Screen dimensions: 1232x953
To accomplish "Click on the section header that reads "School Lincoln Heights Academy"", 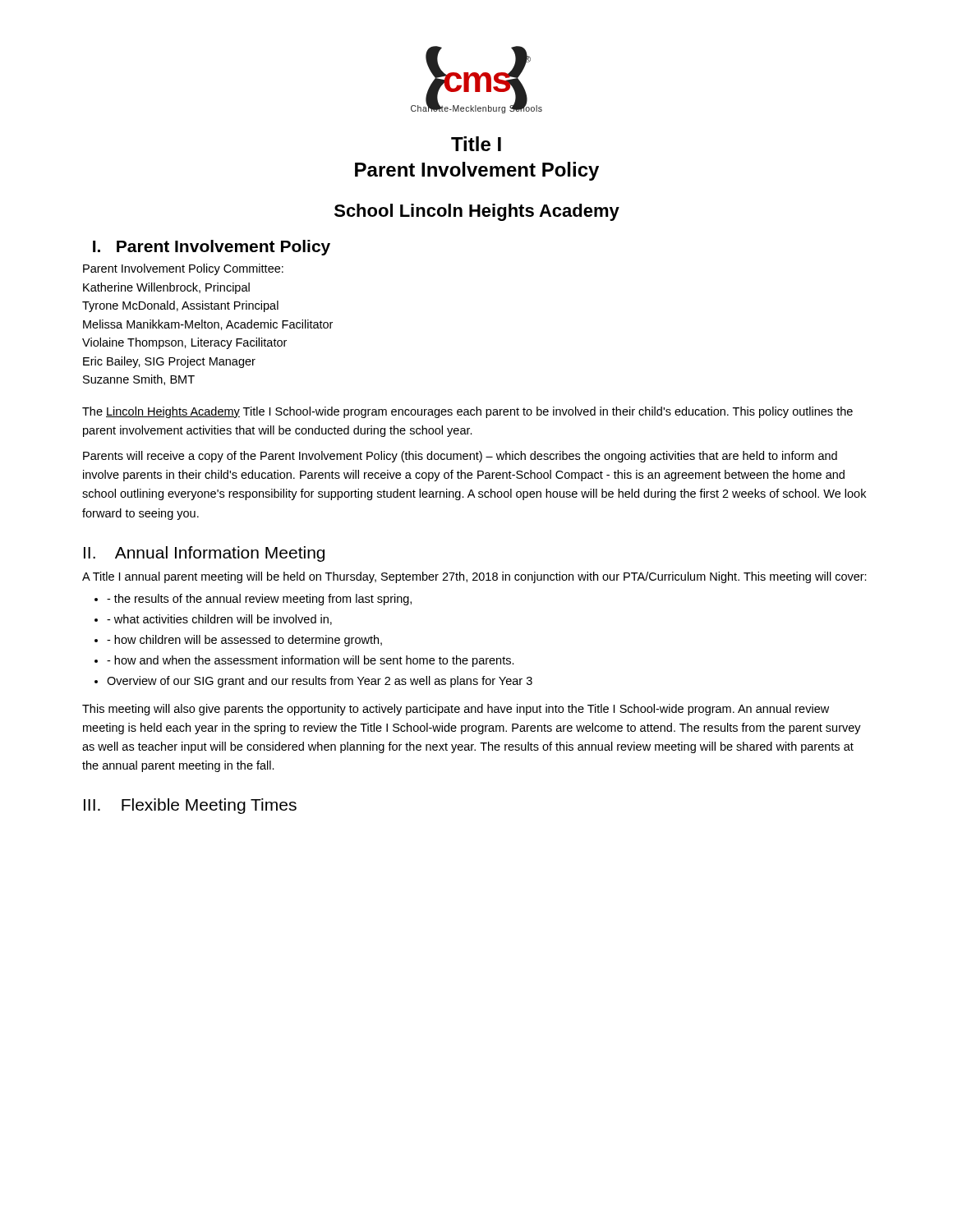I will point(476,211).
